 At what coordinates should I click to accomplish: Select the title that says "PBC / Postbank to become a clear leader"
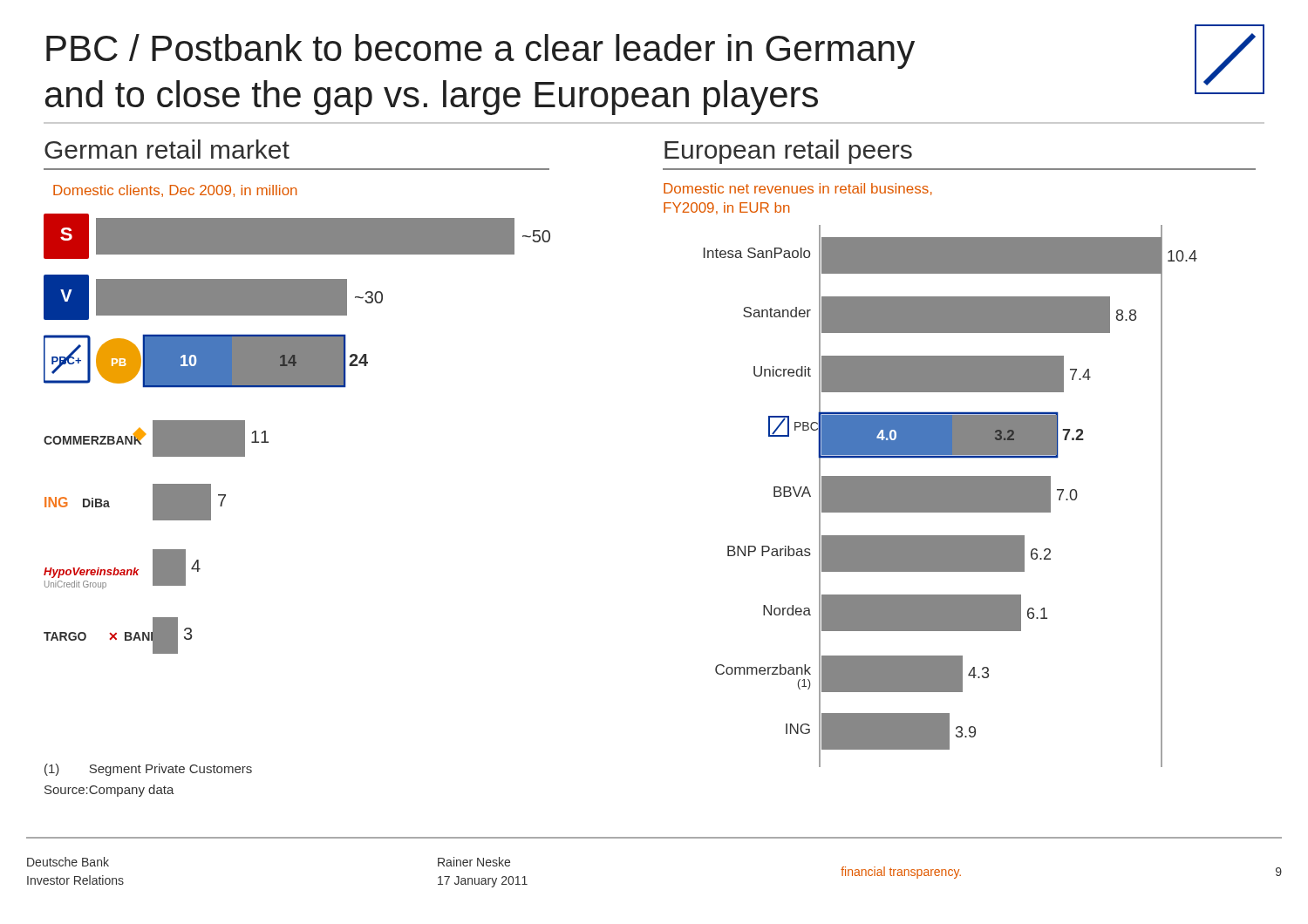click(x=479, y=71)
